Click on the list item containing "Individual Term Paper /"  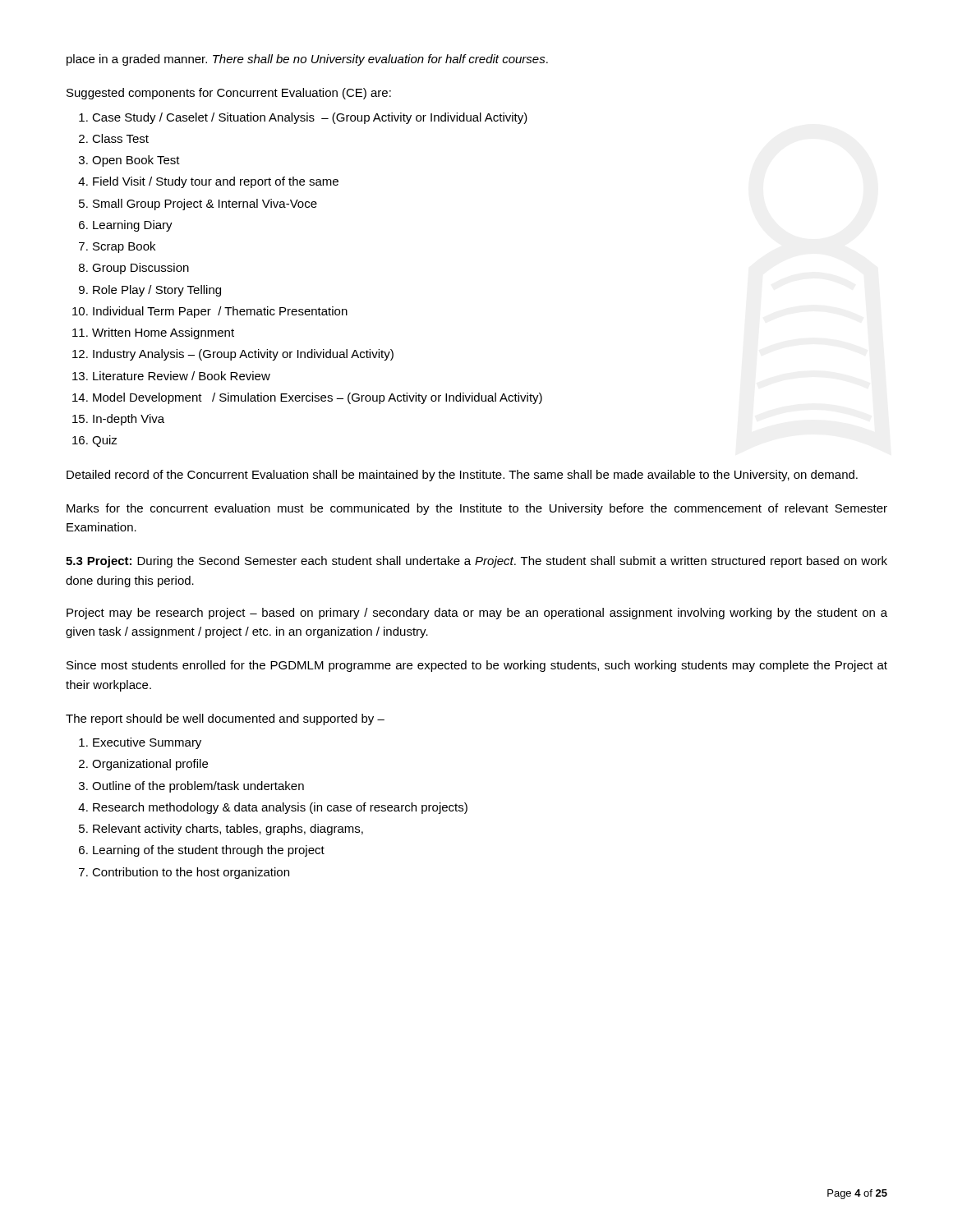pyautogui.click(x=220, y=311)
